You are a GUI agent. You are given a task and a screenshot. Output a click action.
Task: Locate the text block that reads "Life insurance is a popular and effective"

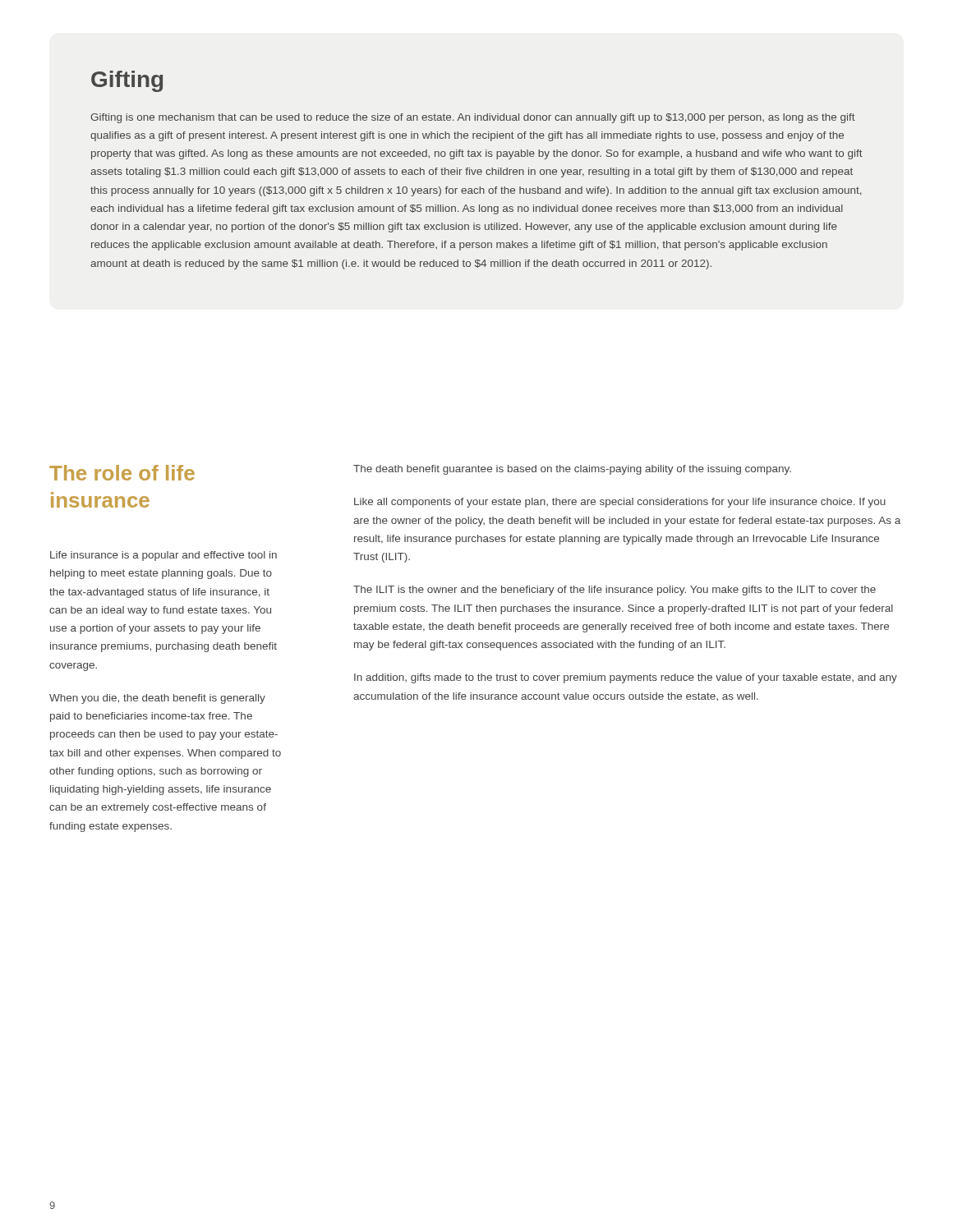click(168, 610)
